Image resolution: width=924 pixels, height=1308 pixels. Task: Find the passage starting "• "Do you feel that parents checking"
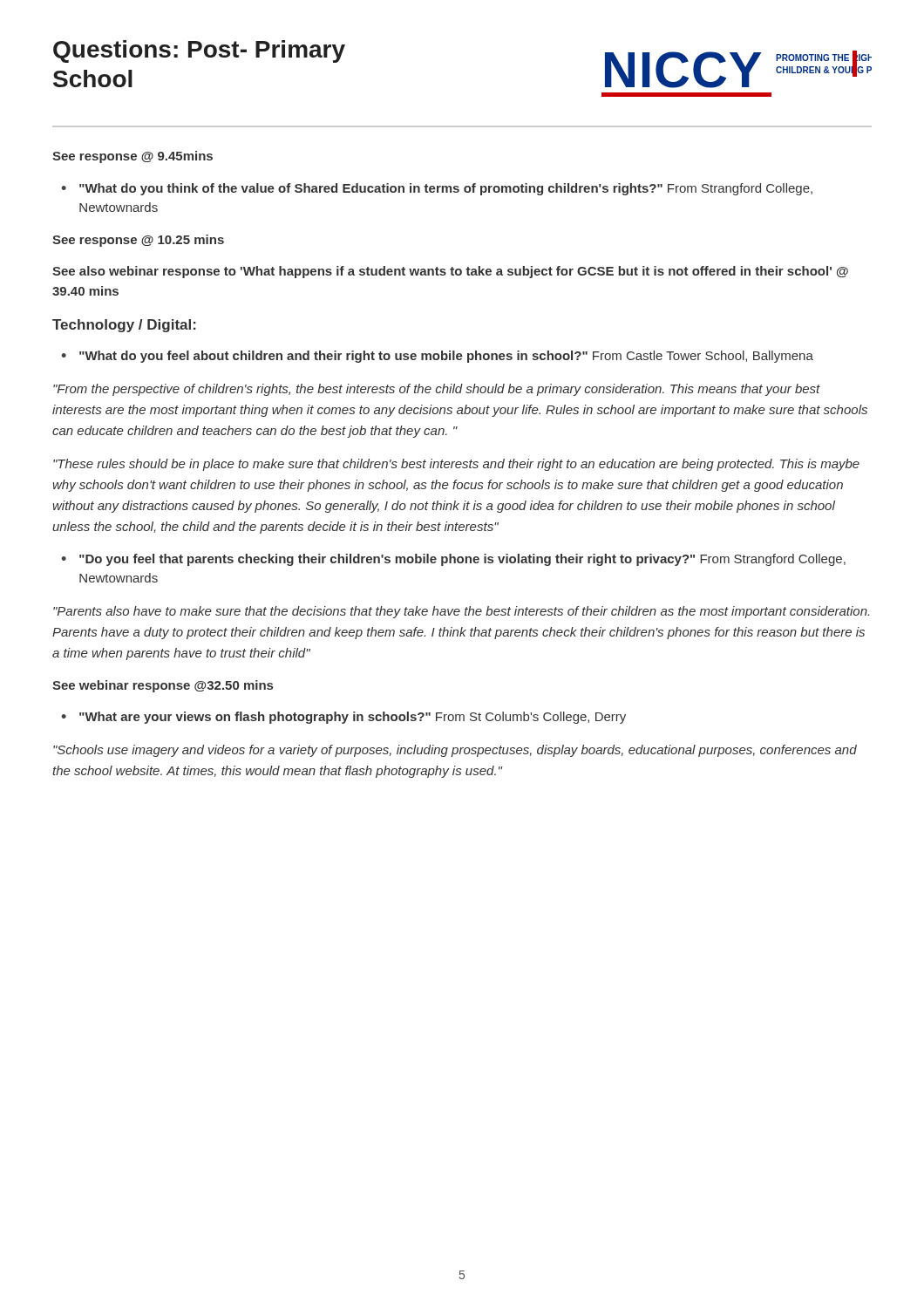tap(466, 569)
